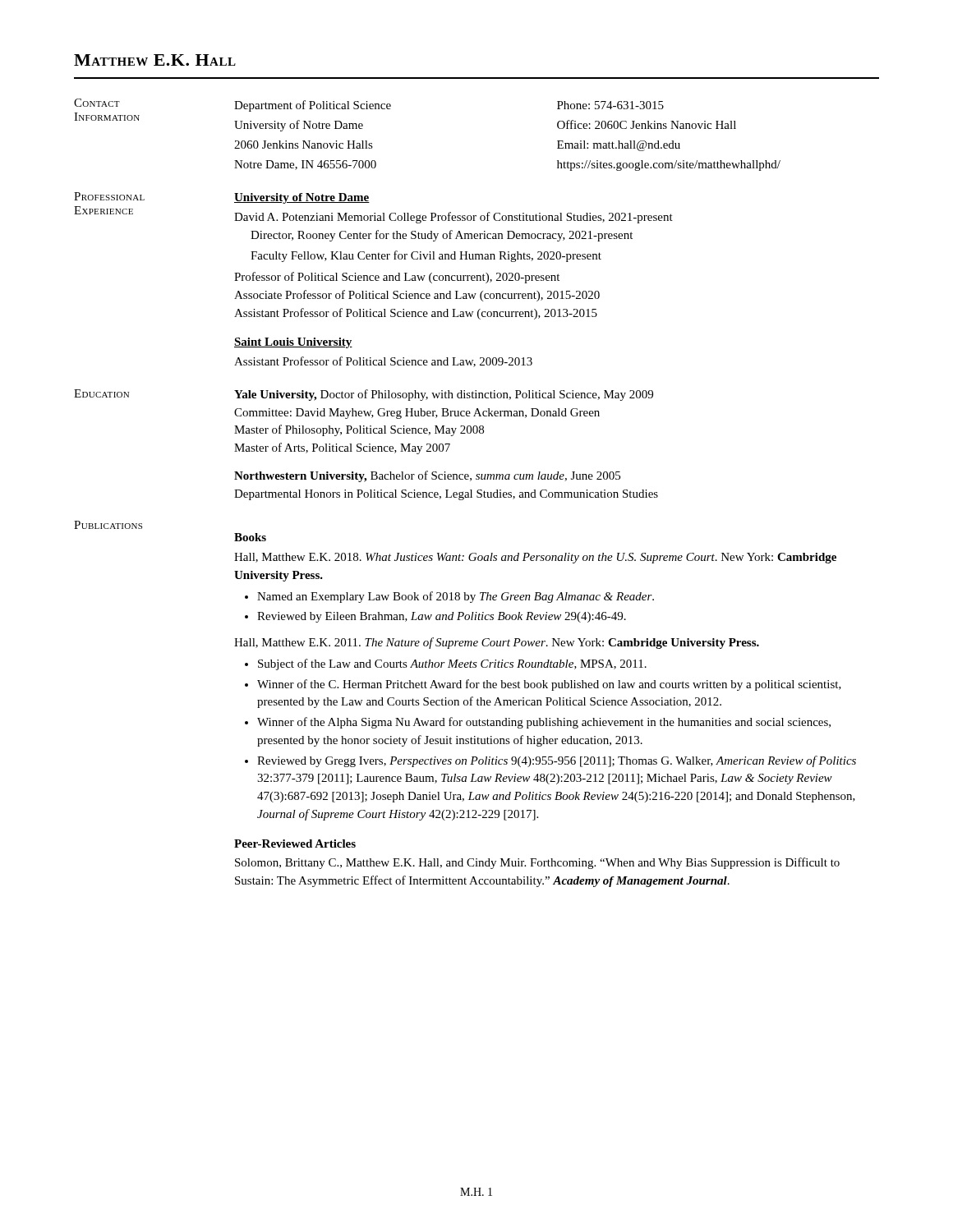The image size is (953, 1232).
Task: Find the block on this page that starts "ContactInformation Department of Political Science University"
Action: [x=100, y=115]
